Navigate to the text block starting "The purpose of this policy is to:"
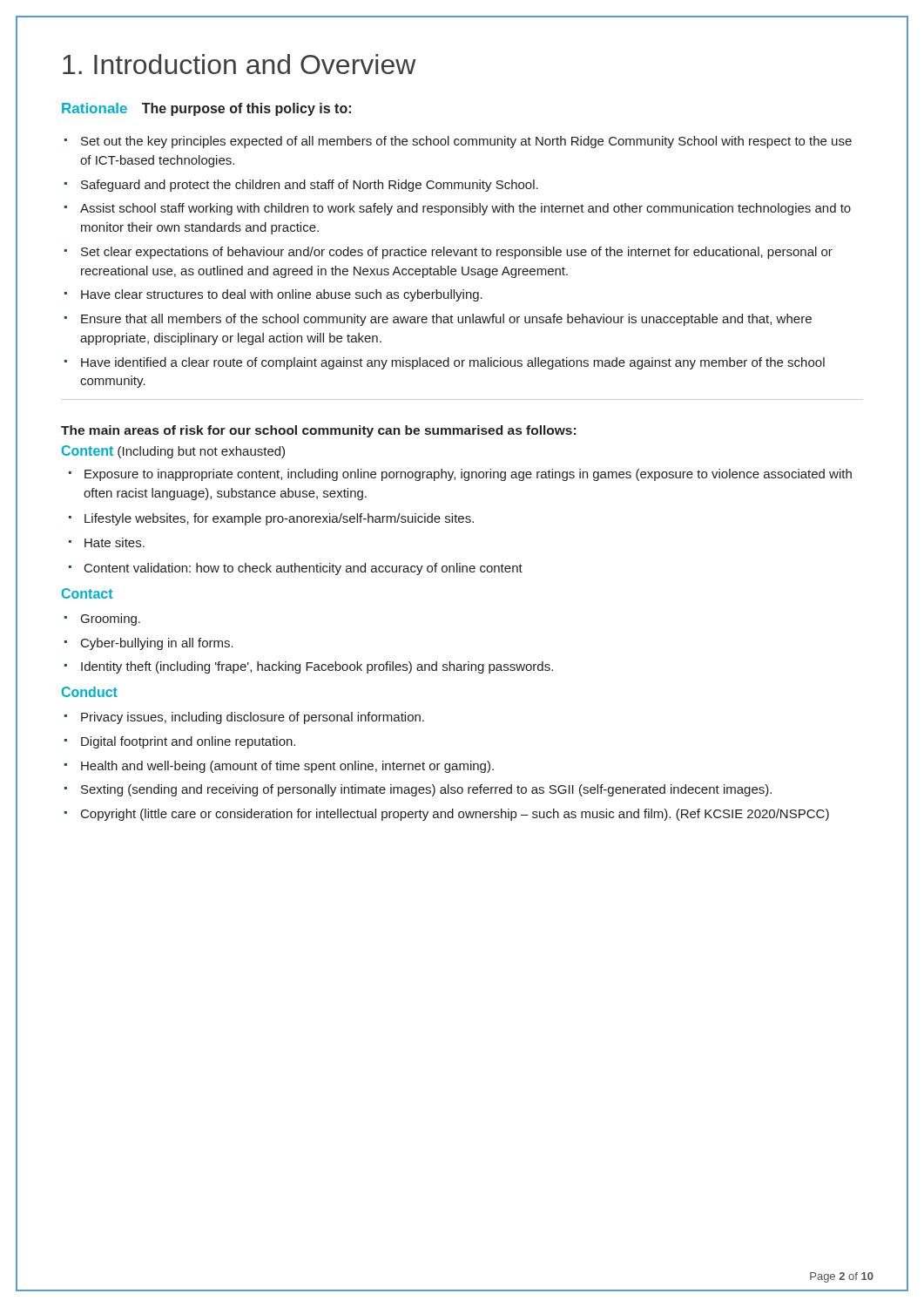This screenshot has height=1307, width=924. (x=242, y=109)
